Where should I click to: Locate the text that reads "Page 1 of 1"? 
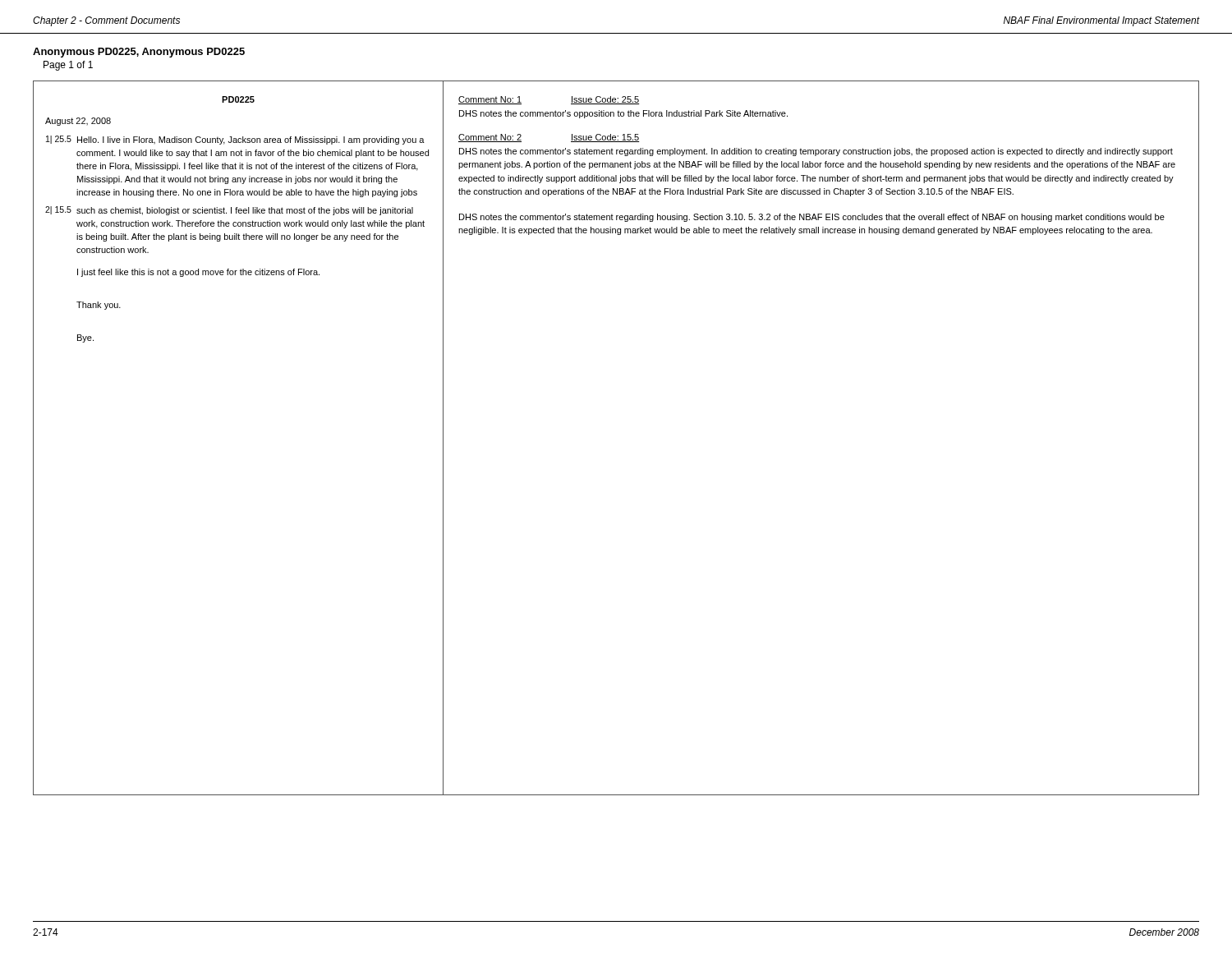click(68, 65)
